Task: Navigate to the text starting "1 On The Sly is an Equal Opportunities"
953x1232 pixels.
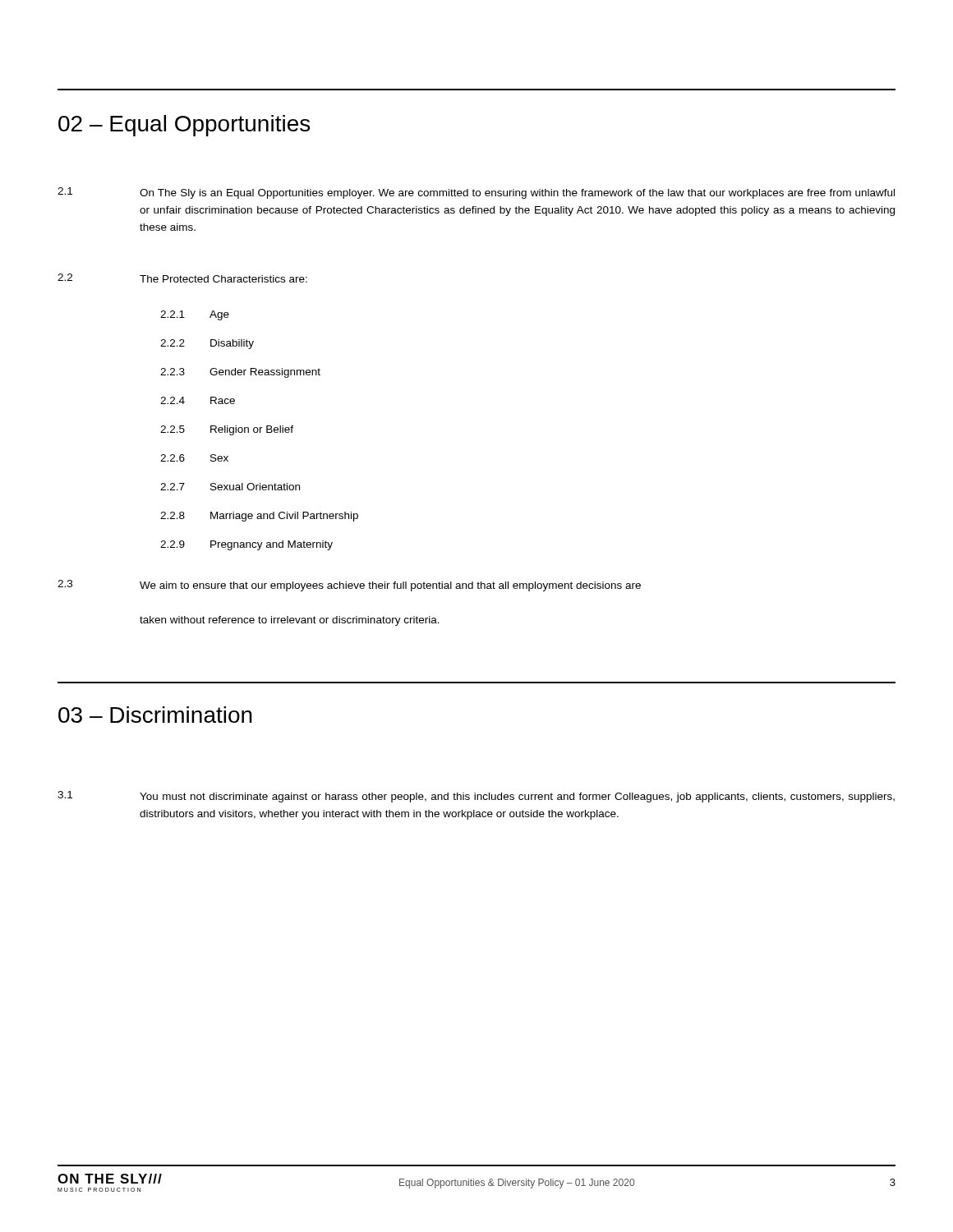Action: coord(476,211)
